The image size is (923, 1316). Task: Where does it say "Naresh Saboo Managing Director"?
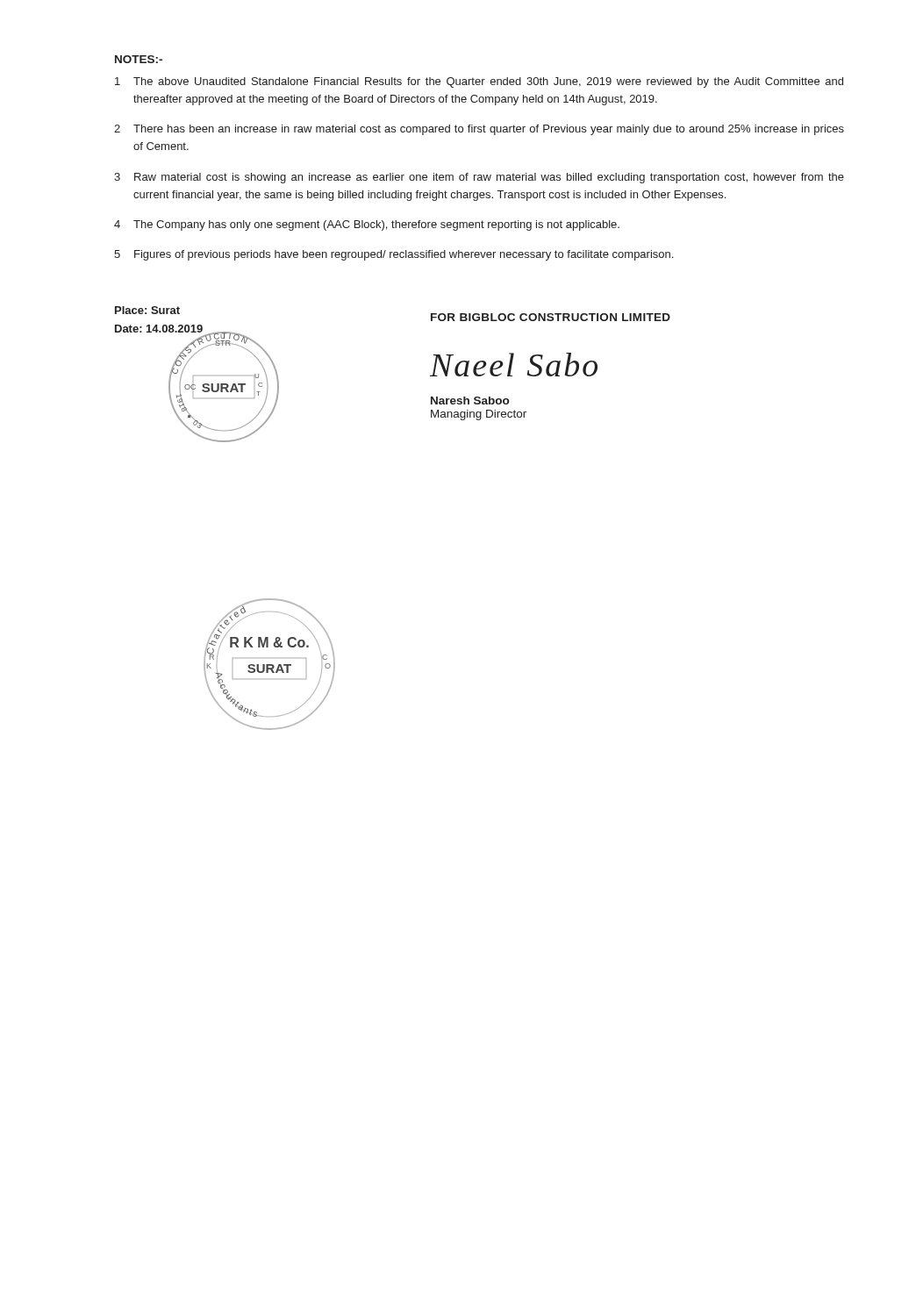[x=478, y=407]
